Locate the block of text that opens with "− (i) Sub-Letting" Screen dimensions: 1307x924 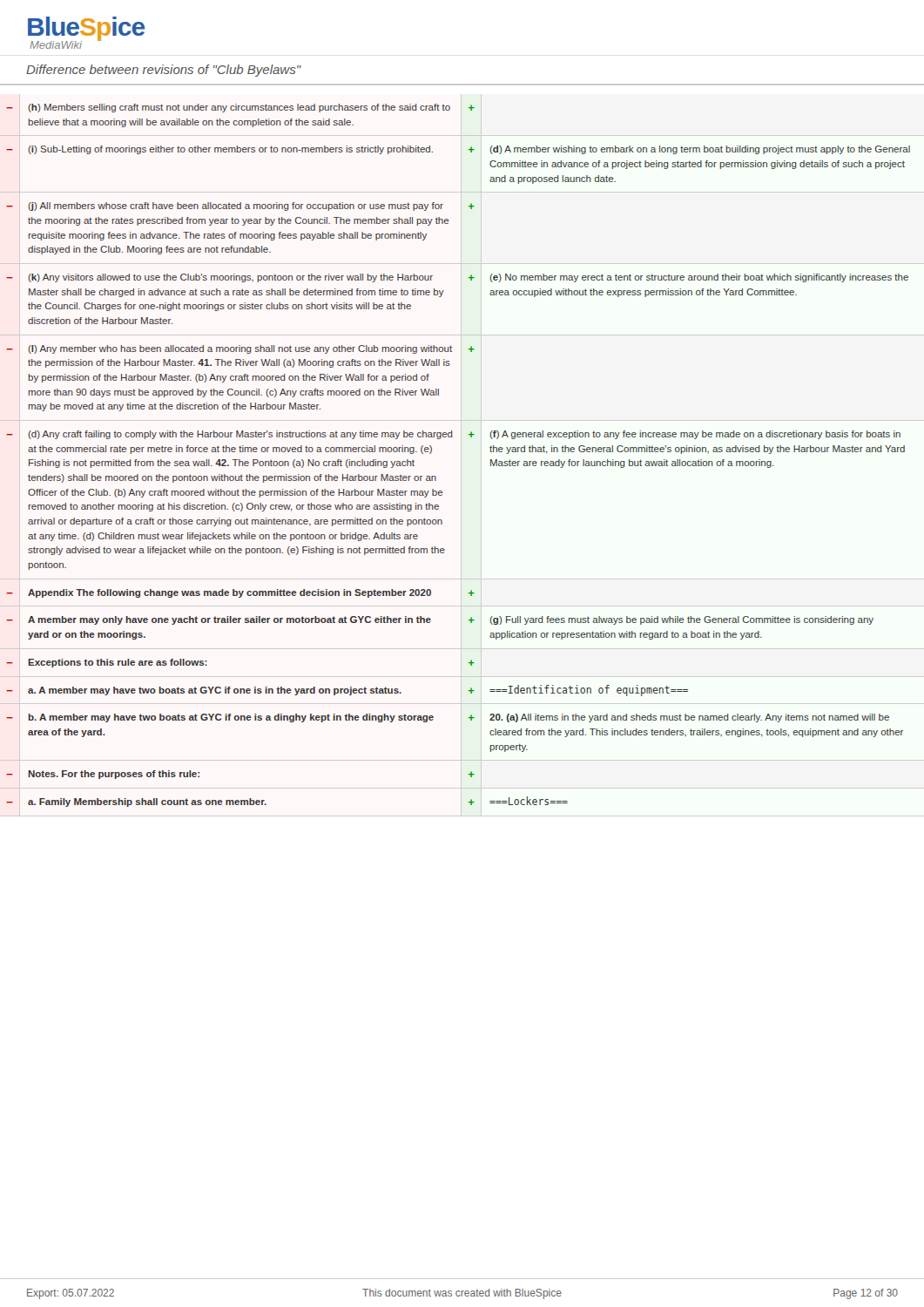point(235,149)
